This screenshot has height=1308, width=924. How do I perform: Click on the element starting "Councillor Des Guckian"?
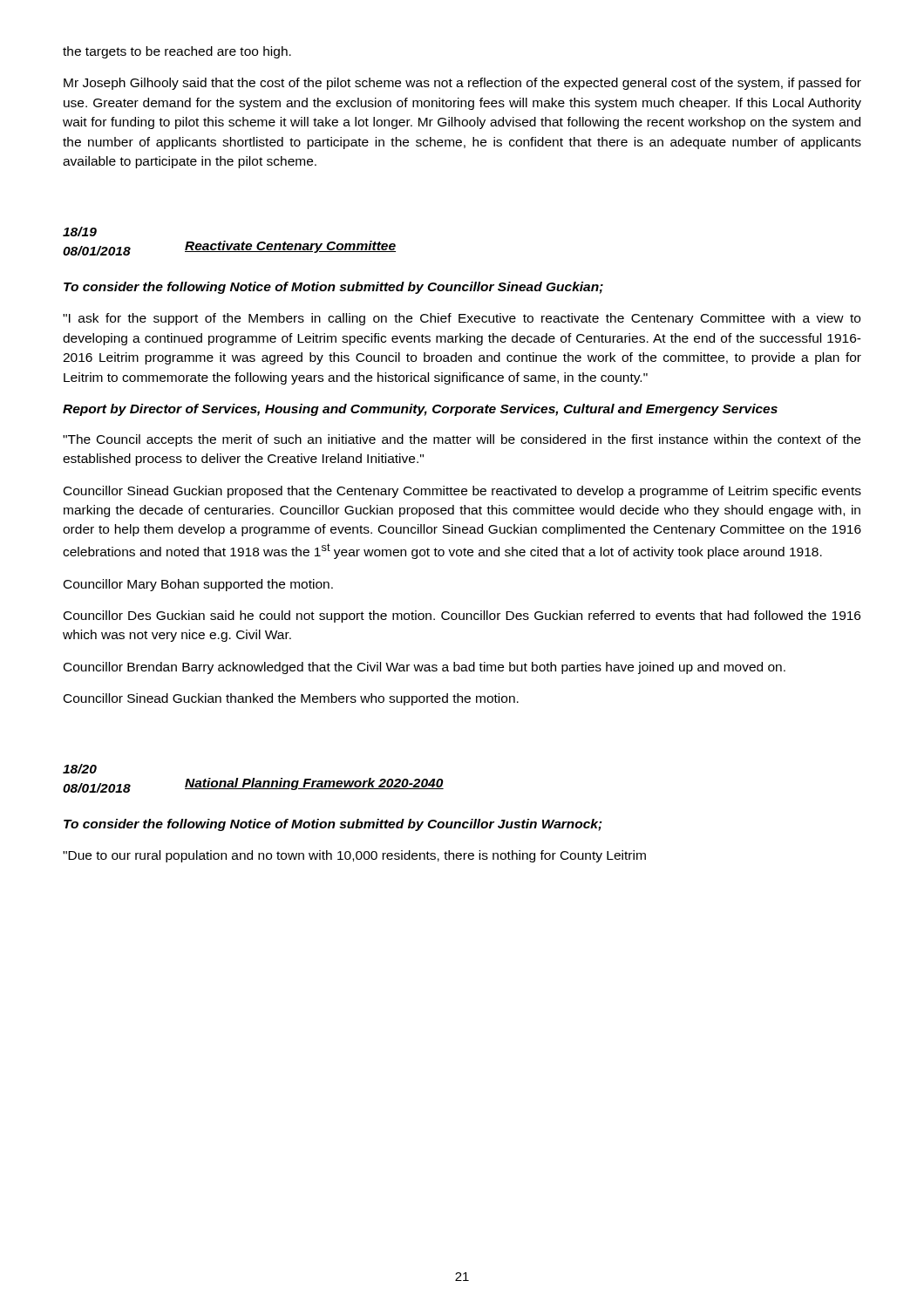click(x=462, y=626)
